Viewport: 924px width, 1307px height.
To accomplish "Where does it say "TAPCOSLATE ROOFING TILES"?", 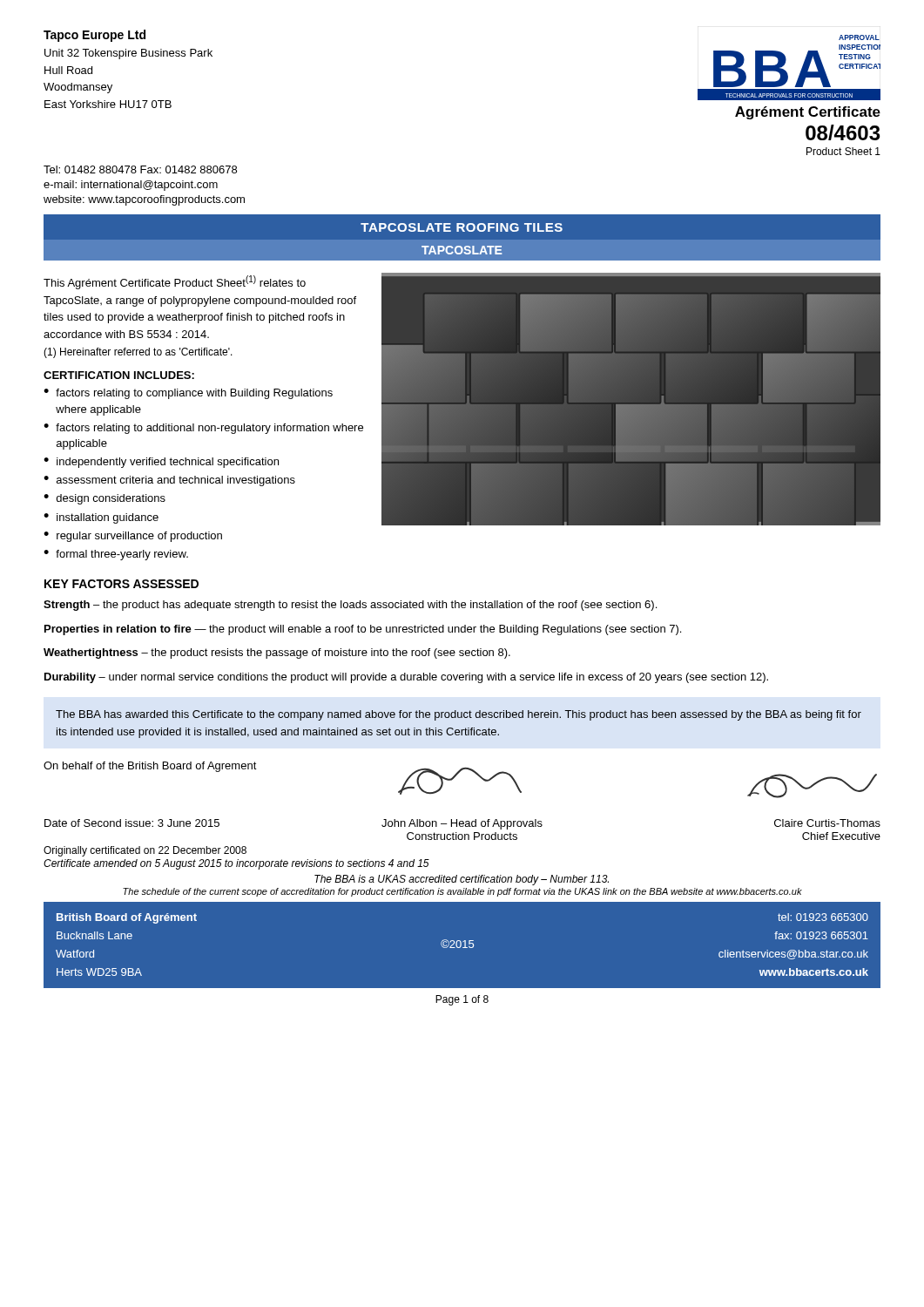I will 462,227.
